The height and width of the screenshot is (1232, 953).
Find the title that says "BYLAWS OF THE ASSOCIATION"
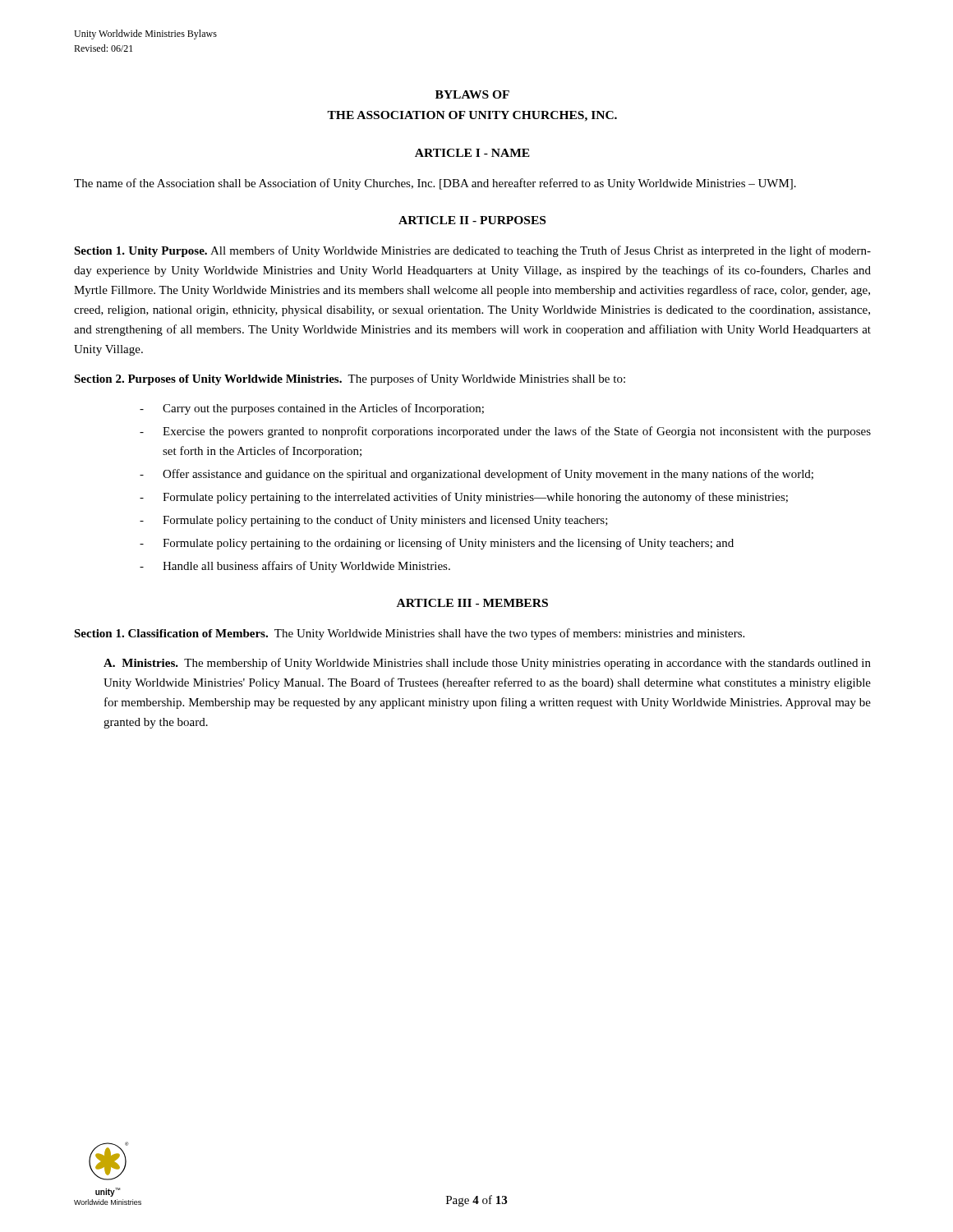[x=472, y=104]
